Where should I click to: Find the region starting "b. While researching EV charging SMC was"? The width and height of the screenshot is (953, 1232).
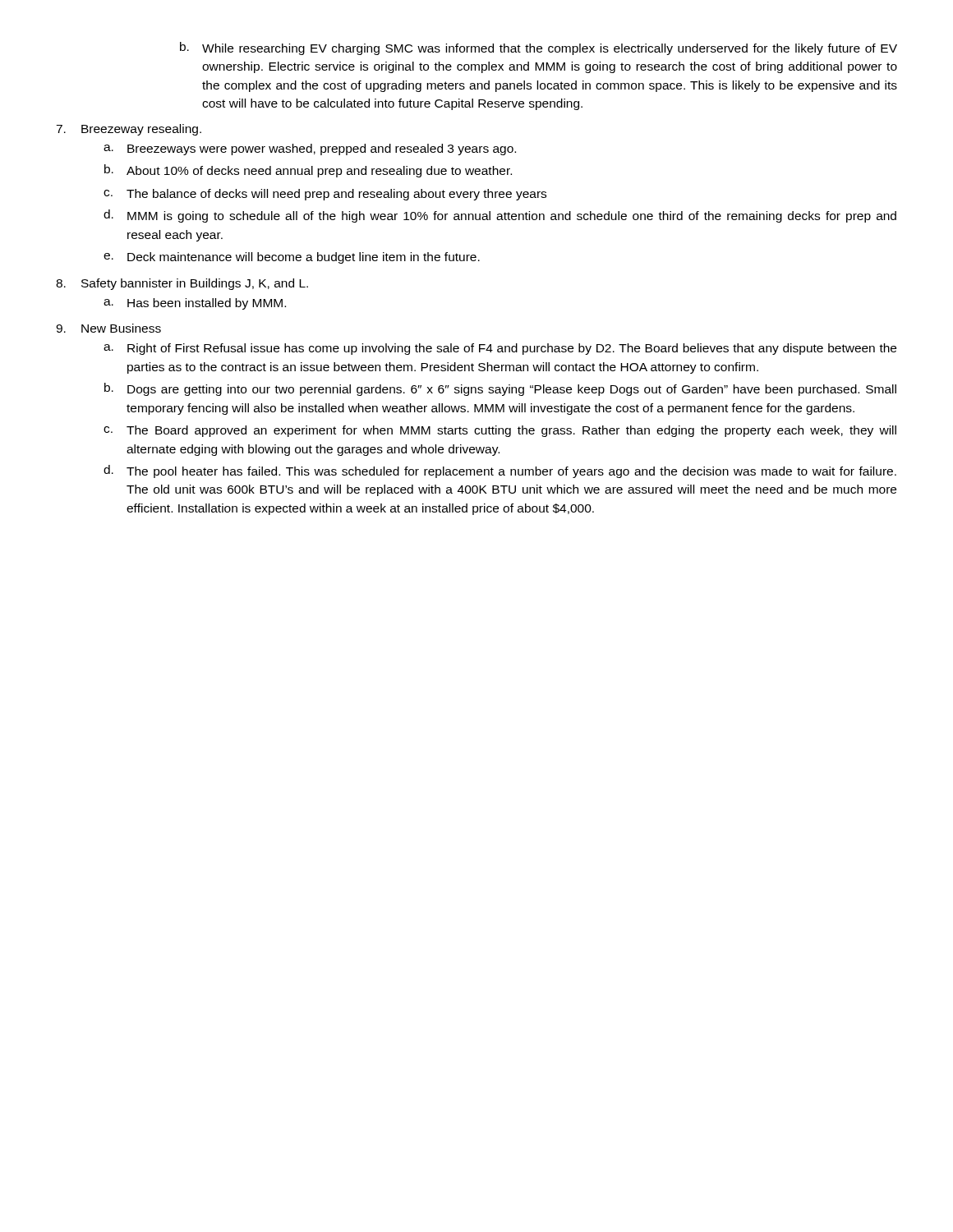[x=538, y=76]
